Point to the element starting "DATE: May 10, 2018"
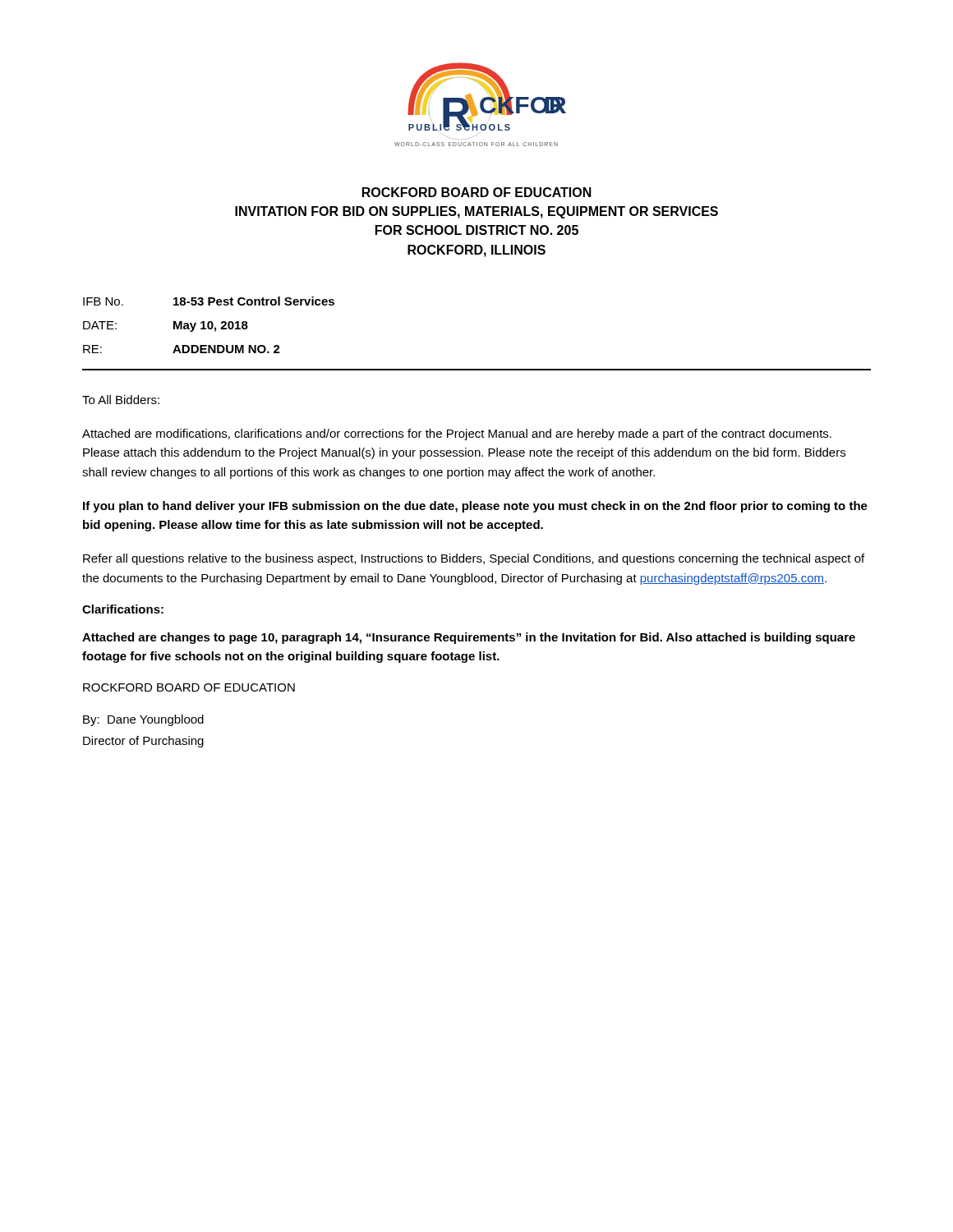Image resolution: width=953 pixels, height=1232 pixels. coord(98,326)
